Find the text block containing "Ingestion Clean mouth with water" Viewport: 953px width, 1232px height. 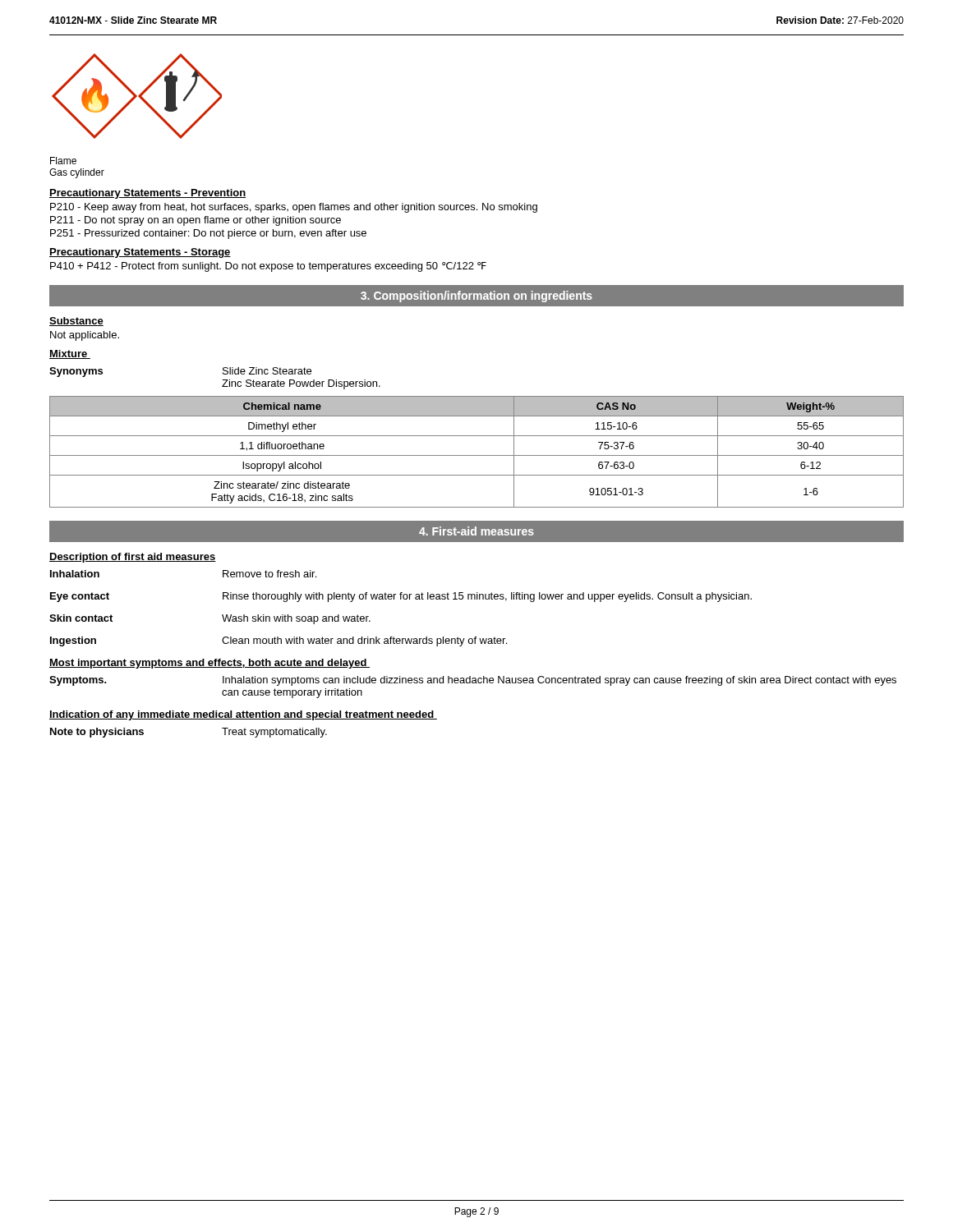[476, 640]
